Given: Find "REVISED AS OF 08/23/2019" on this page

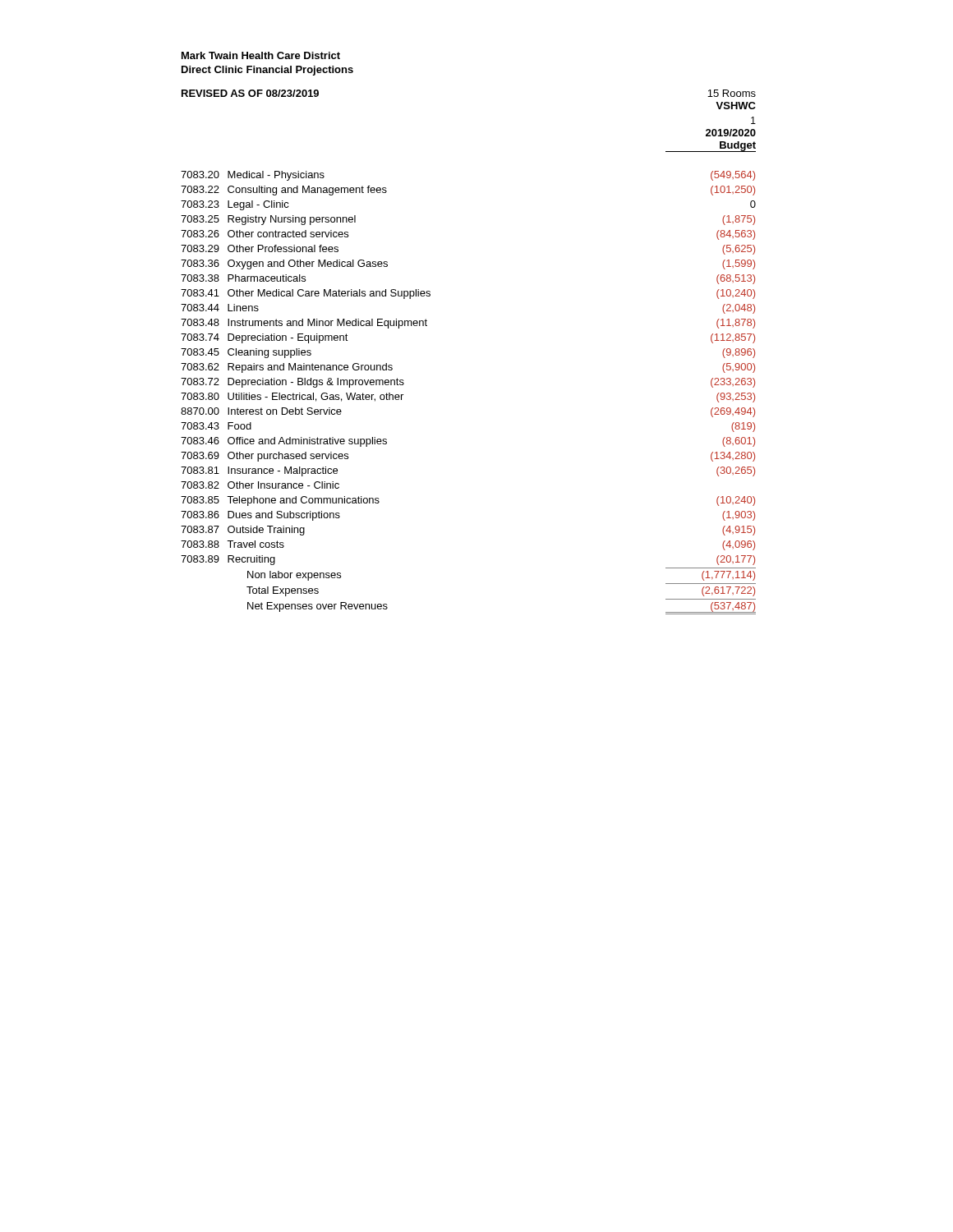Looking at the screenshot, I should [x=250, y=93].
